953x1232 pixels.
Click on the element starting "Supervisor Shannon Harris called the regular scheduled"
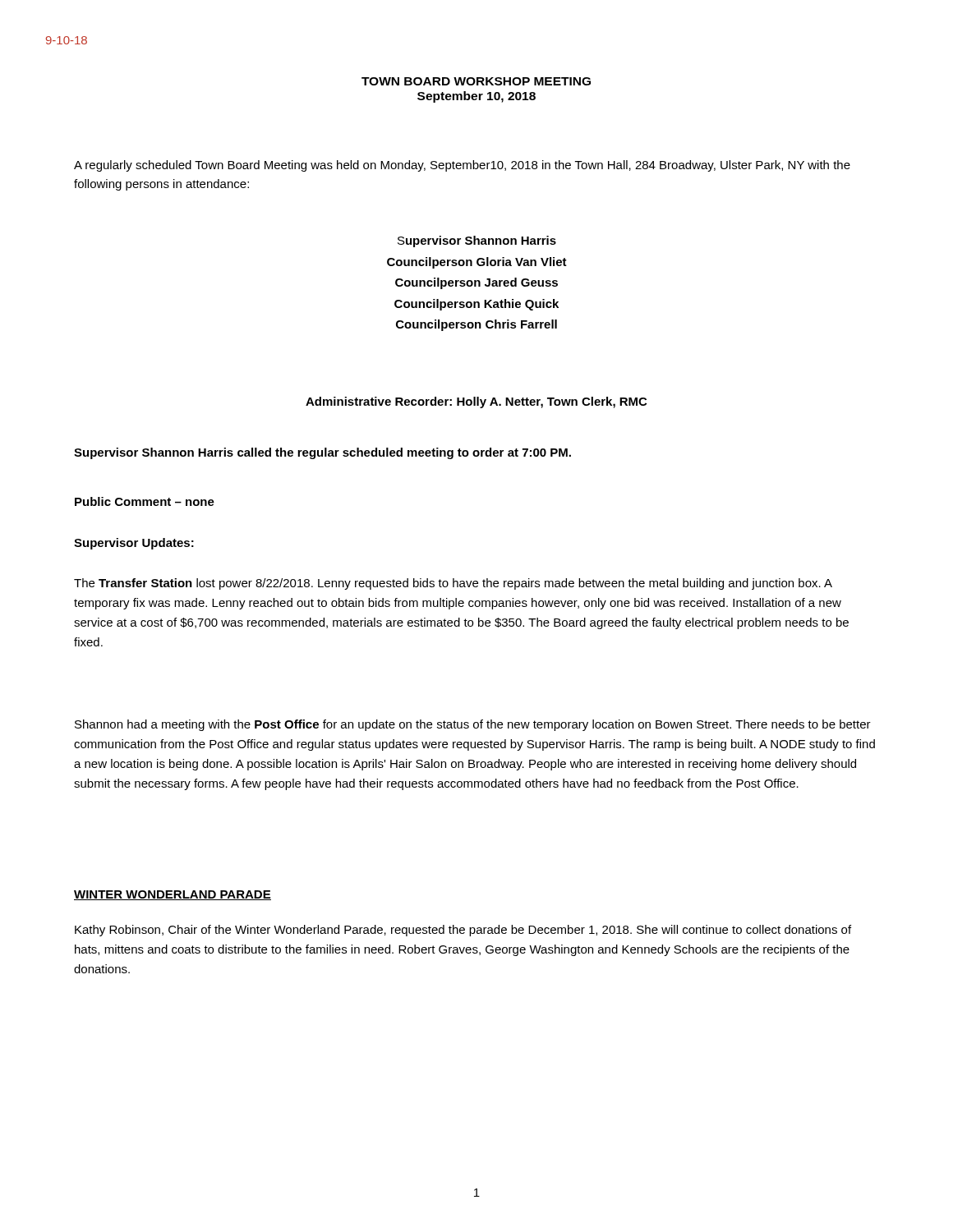tap(323, 452)
